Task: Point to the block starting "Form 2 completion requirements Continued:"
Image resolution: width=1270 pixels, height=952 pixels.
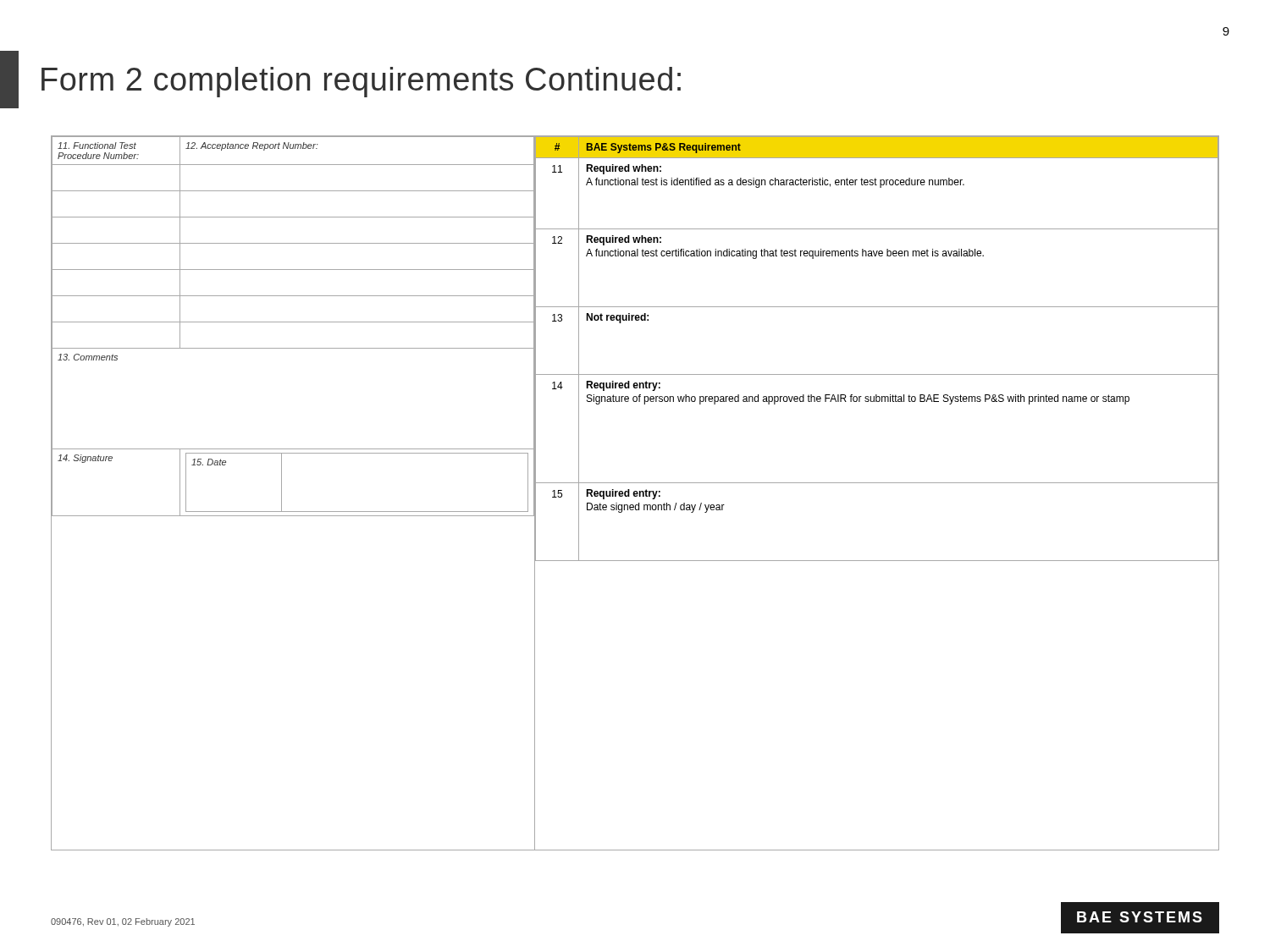Action: tap(342, 80)
